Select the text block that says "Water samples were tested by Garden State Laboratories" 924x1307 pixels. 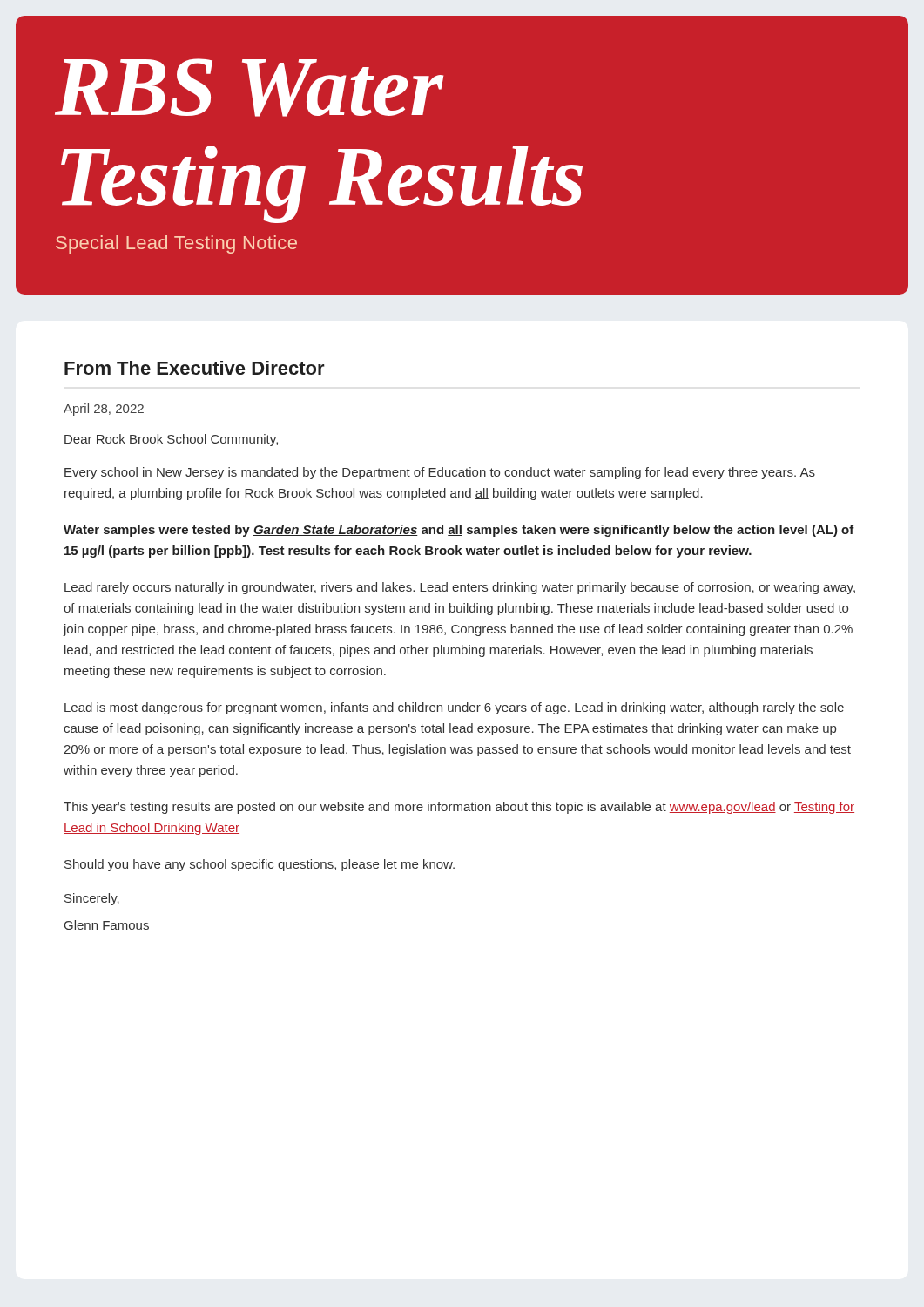pyautogui.click(x=462, y=540)
